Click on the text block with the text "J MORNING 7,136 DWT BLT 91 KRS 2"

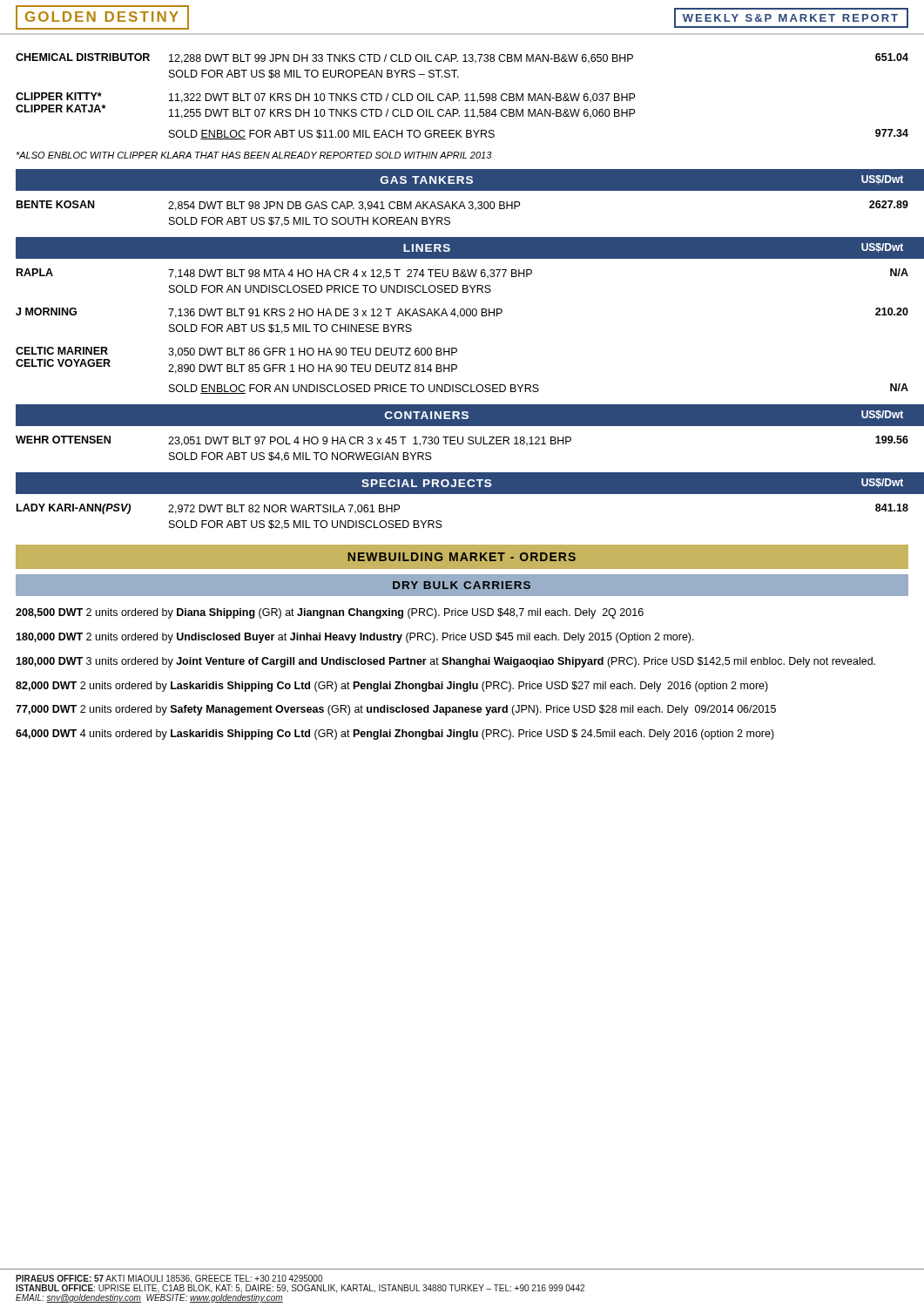pyautogui.click(x=462, y=321)
